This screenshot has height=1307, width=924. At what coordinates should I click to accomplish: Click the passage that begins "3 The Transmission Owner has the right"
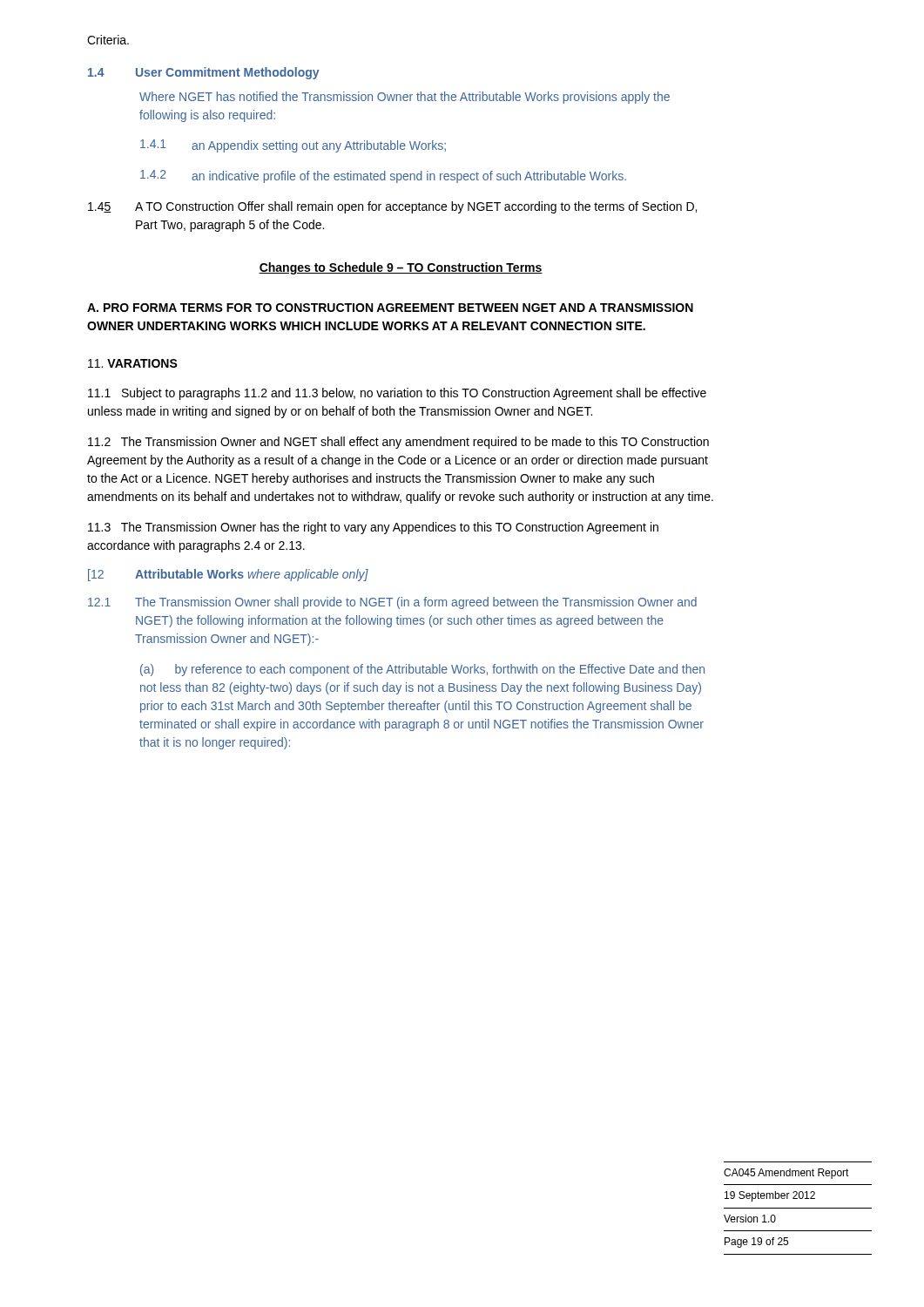(373, 536)
